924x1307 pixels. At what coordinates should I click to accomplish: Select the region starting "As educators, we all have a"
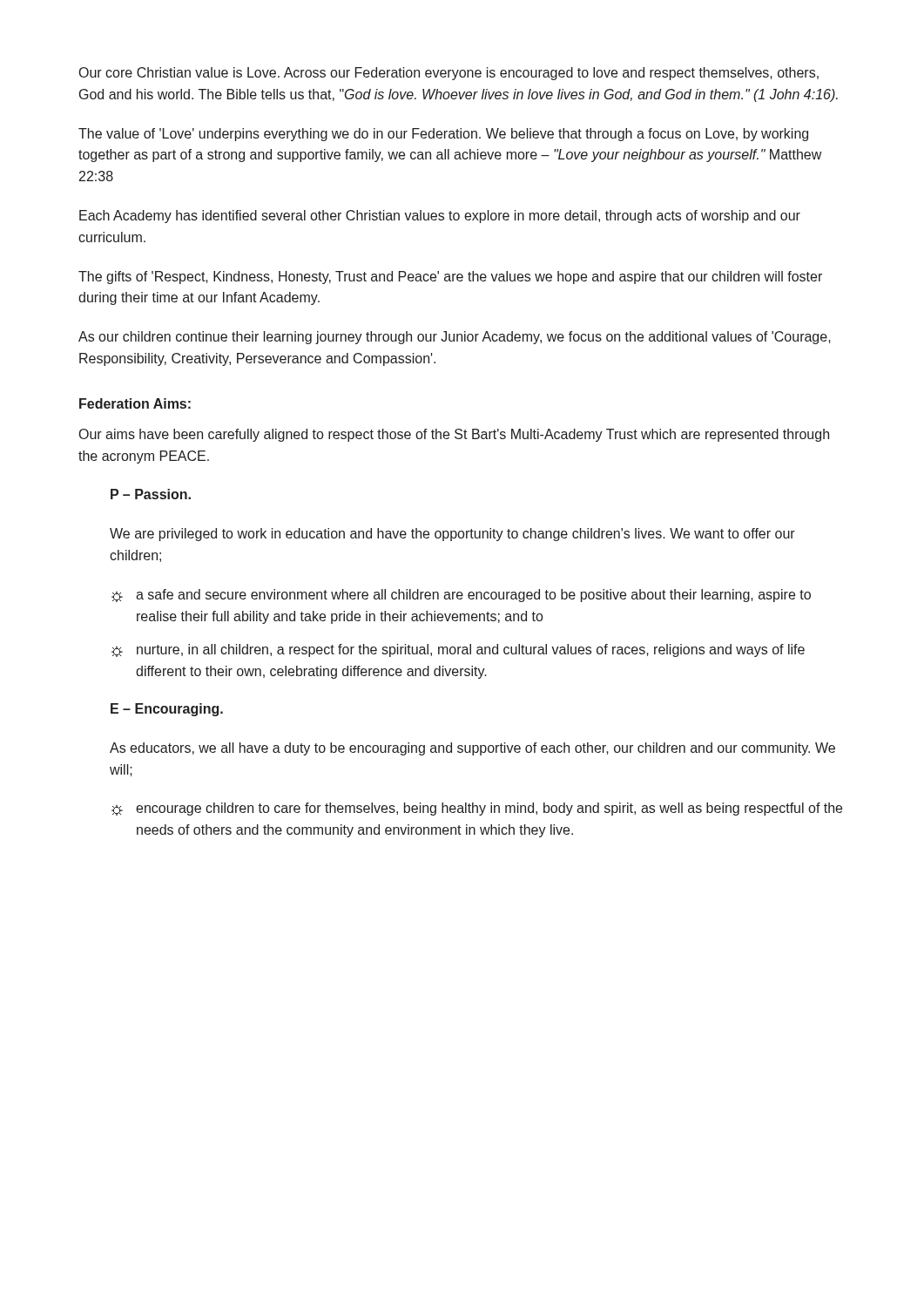[x=473, y=759]
